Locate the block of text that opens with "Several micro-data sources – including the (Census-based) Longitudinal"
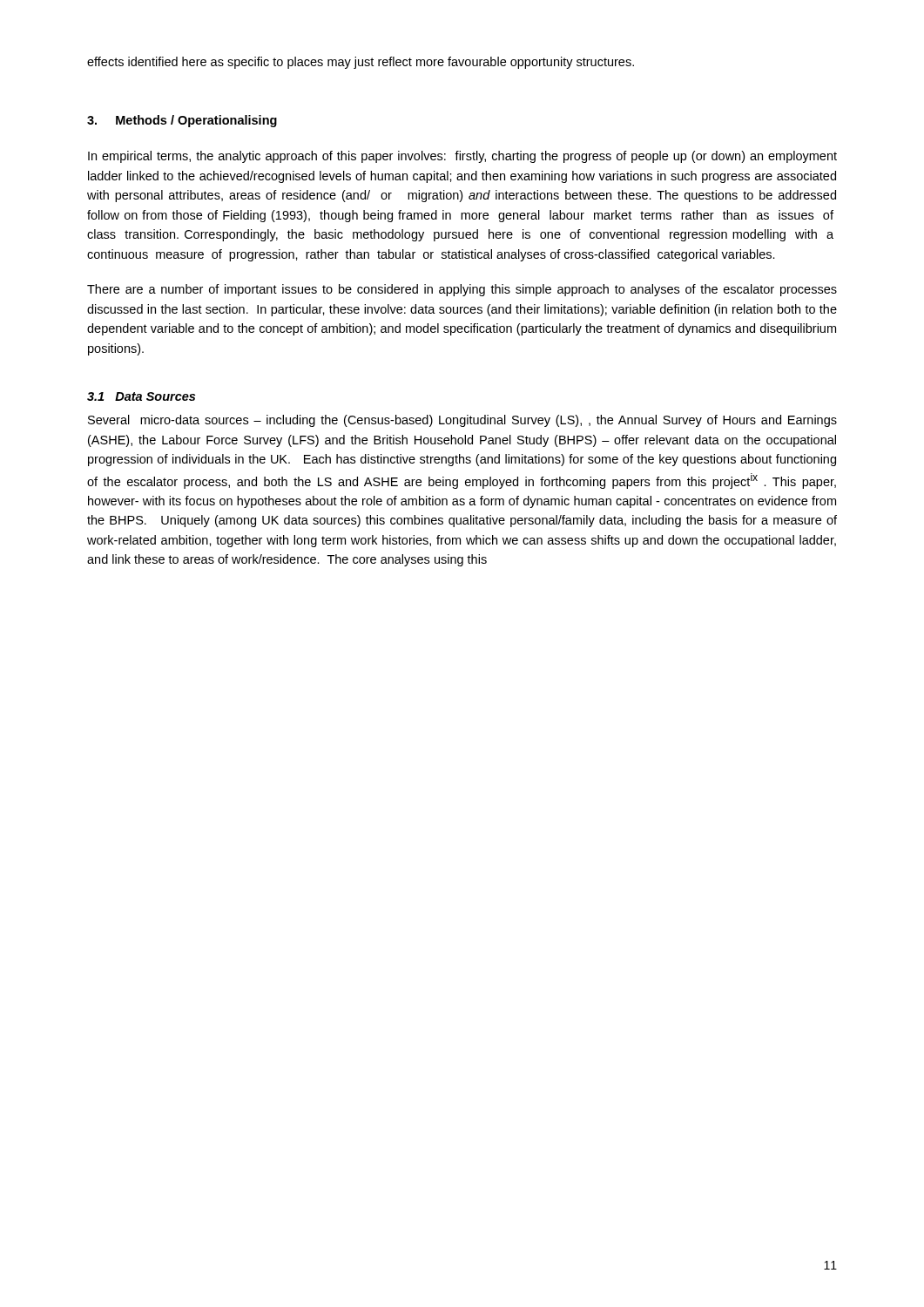This screenshot has height=1307, width=924. click(462, 490)
